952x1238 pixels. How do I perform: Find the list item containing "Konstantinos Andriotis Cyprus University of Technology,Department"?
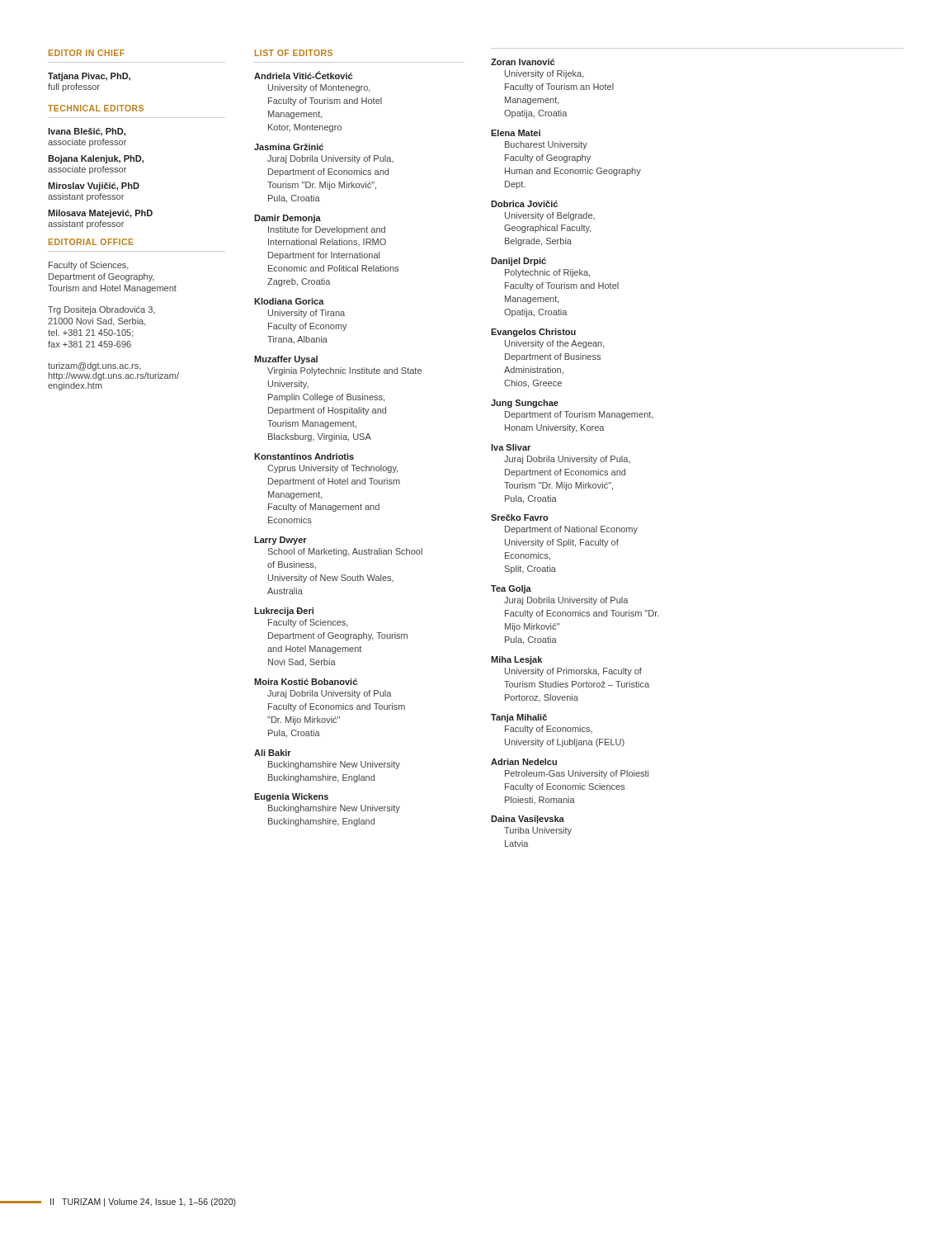[359, 489]
